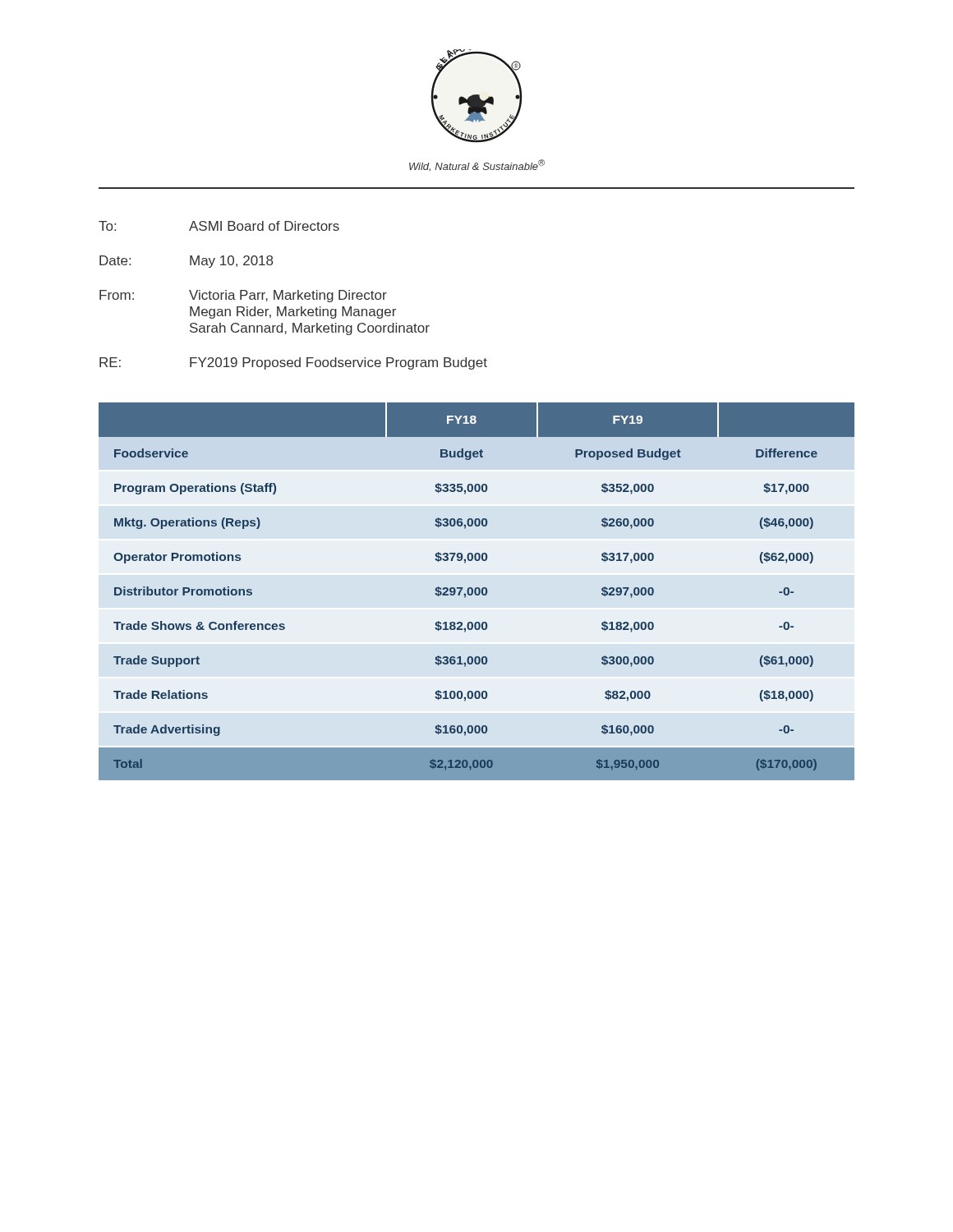Click the logo
Image resolution: width=953 pixels, height=1232 pixels.
(x=476, y=100)
